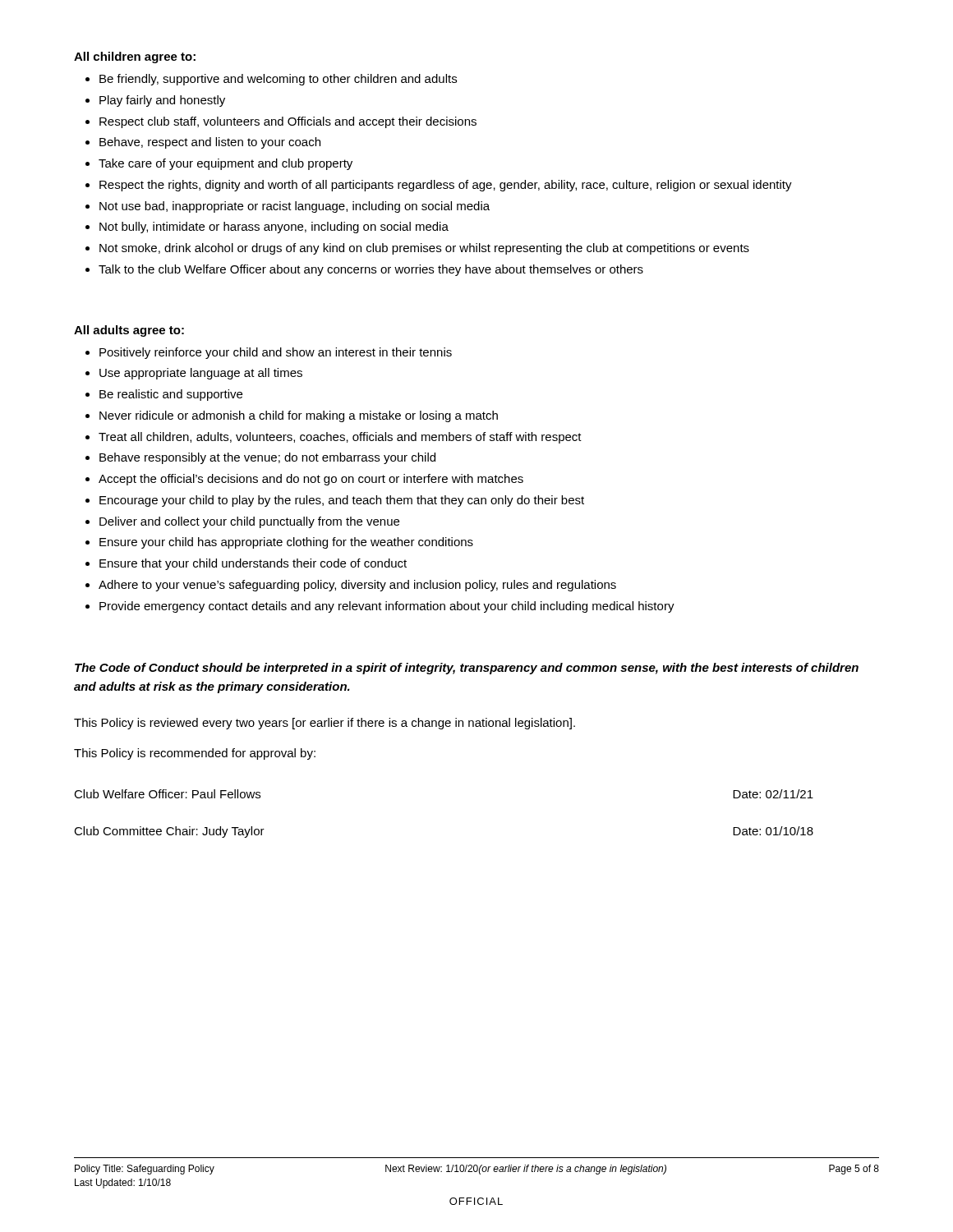Find the text starting "Deliver and collect your child punctually from"

click(249, 521)
